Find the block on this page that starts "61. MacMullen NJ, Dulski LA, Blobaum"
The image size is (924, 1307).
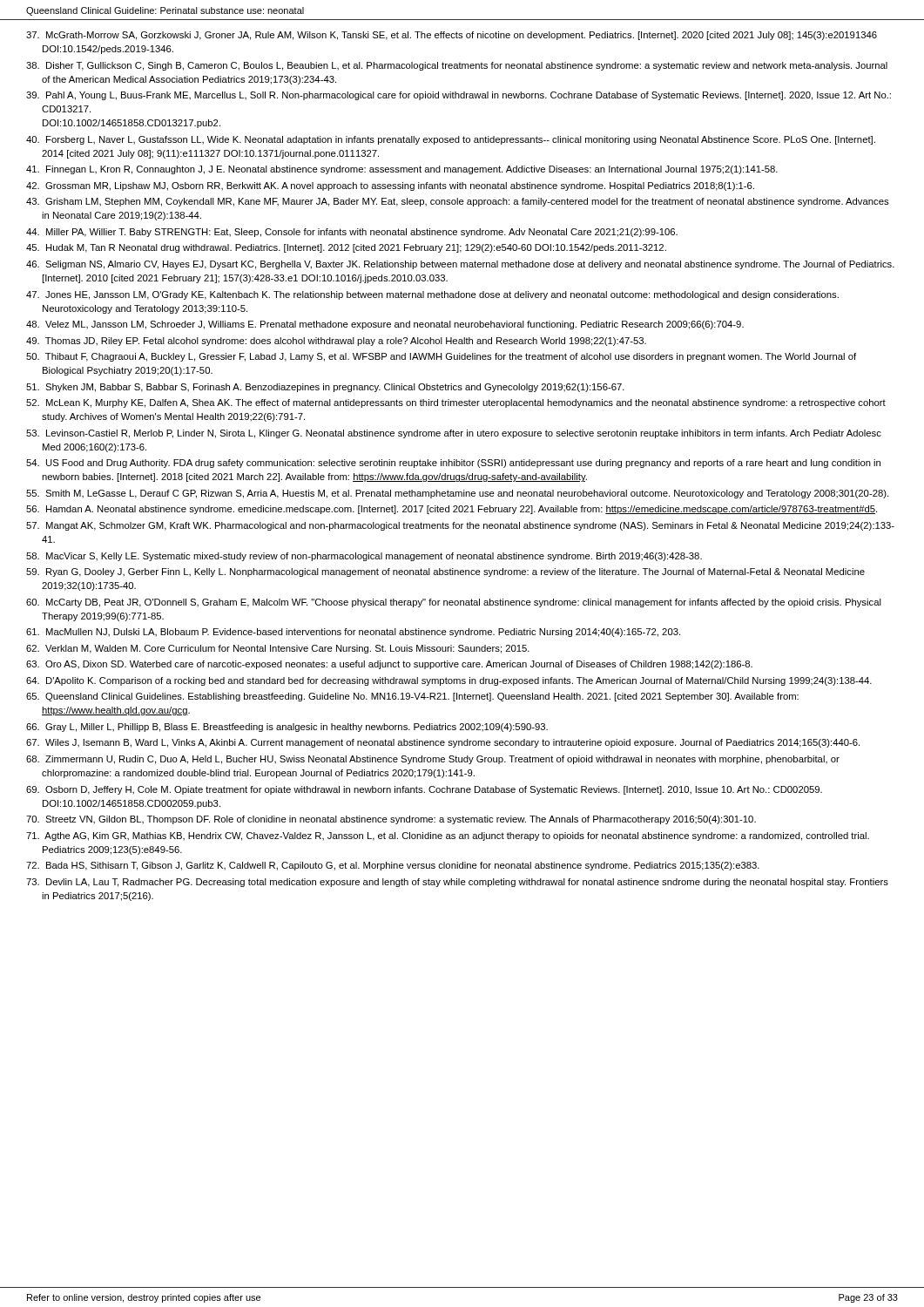coord(354,632)
